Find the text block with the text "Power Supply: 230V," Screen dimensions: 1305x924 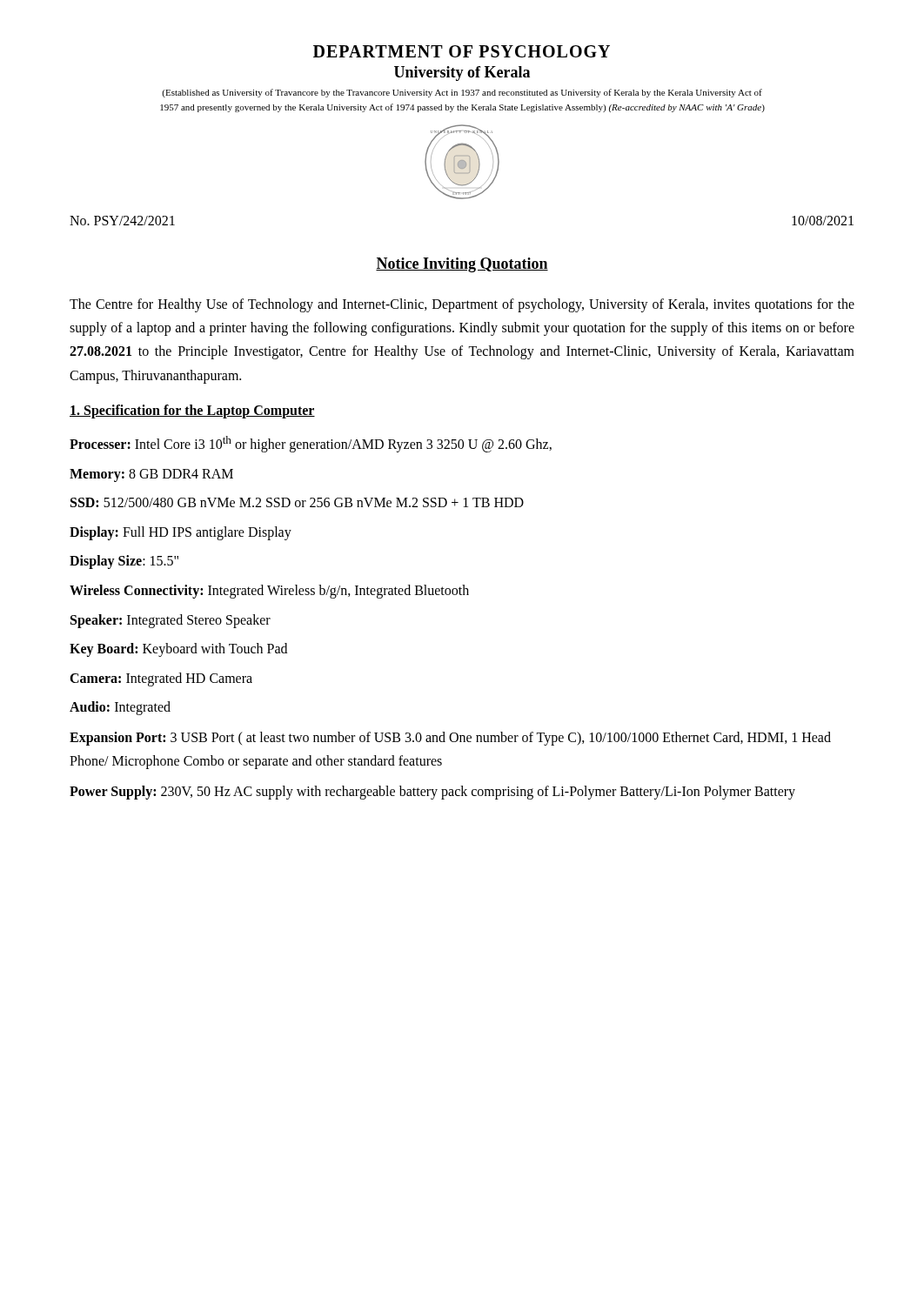[432, 792]
